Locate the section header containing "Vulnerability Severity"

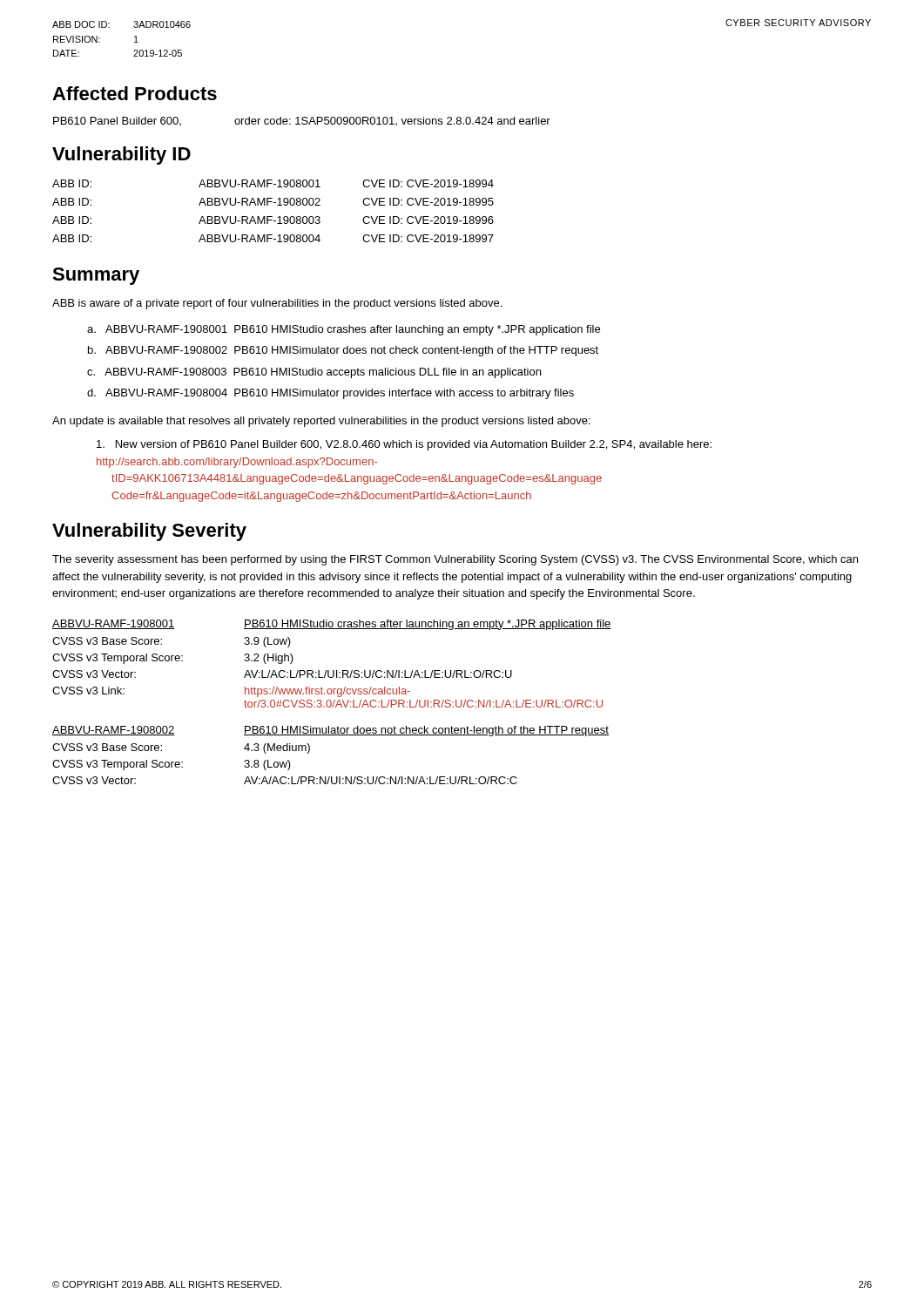click(149, 532)
